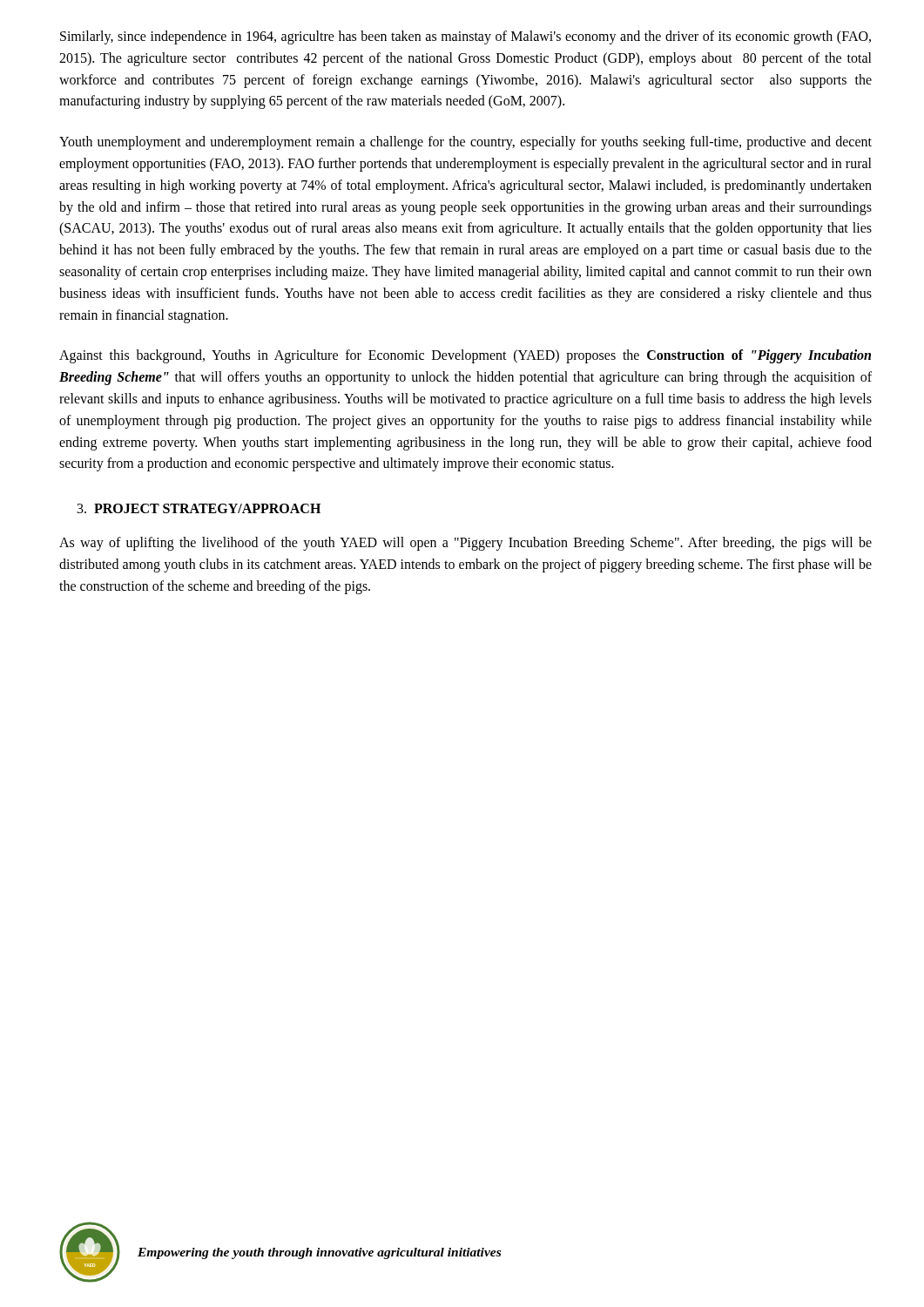Find the text block with the text "Youth unemployment and underemployment remain a challenge for"
This screenshot has width=924, height=1307.
click(465, 228)
